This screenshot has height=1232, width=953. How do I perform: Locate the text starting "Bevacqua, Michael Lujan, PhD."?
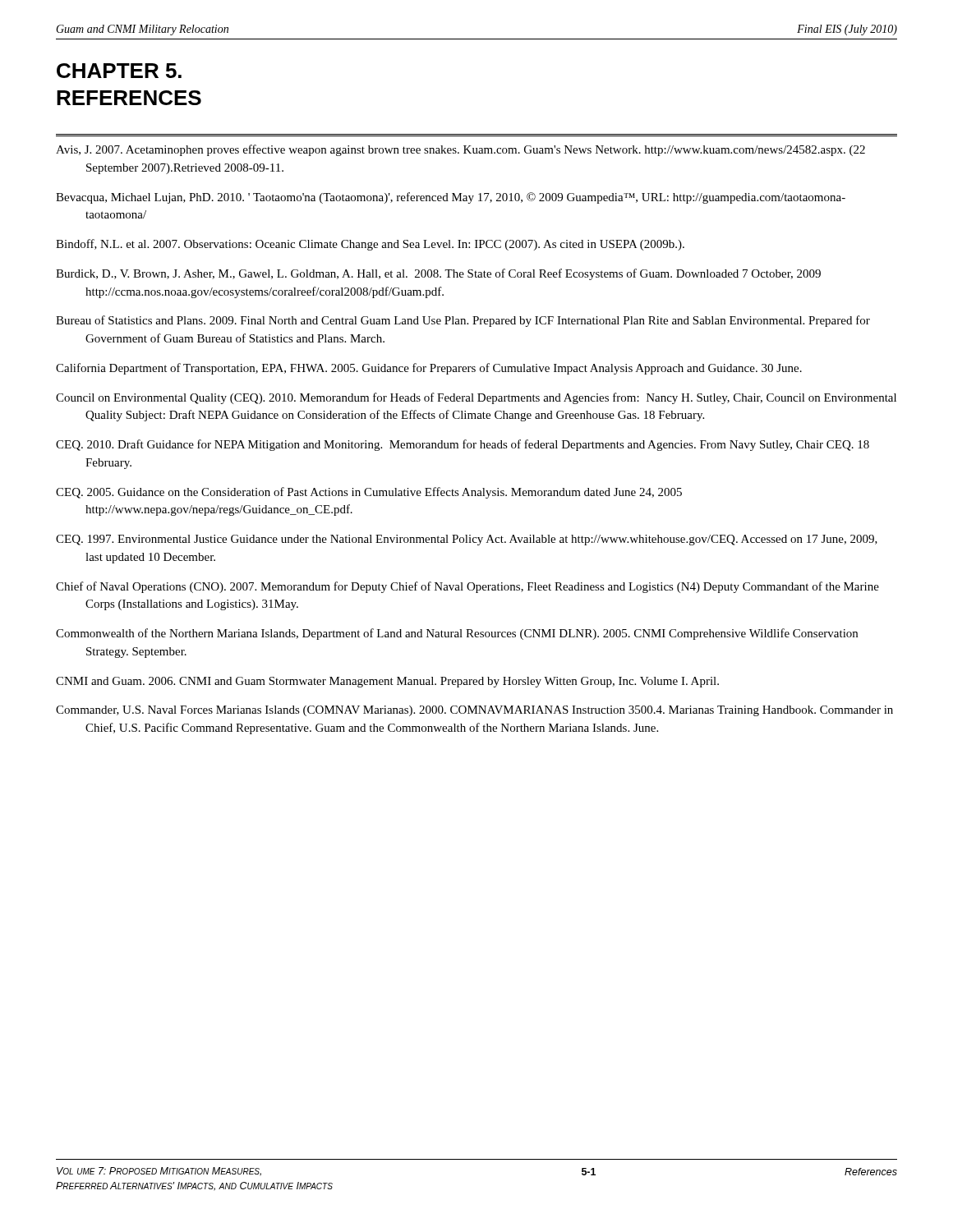(x=451, y=206)
